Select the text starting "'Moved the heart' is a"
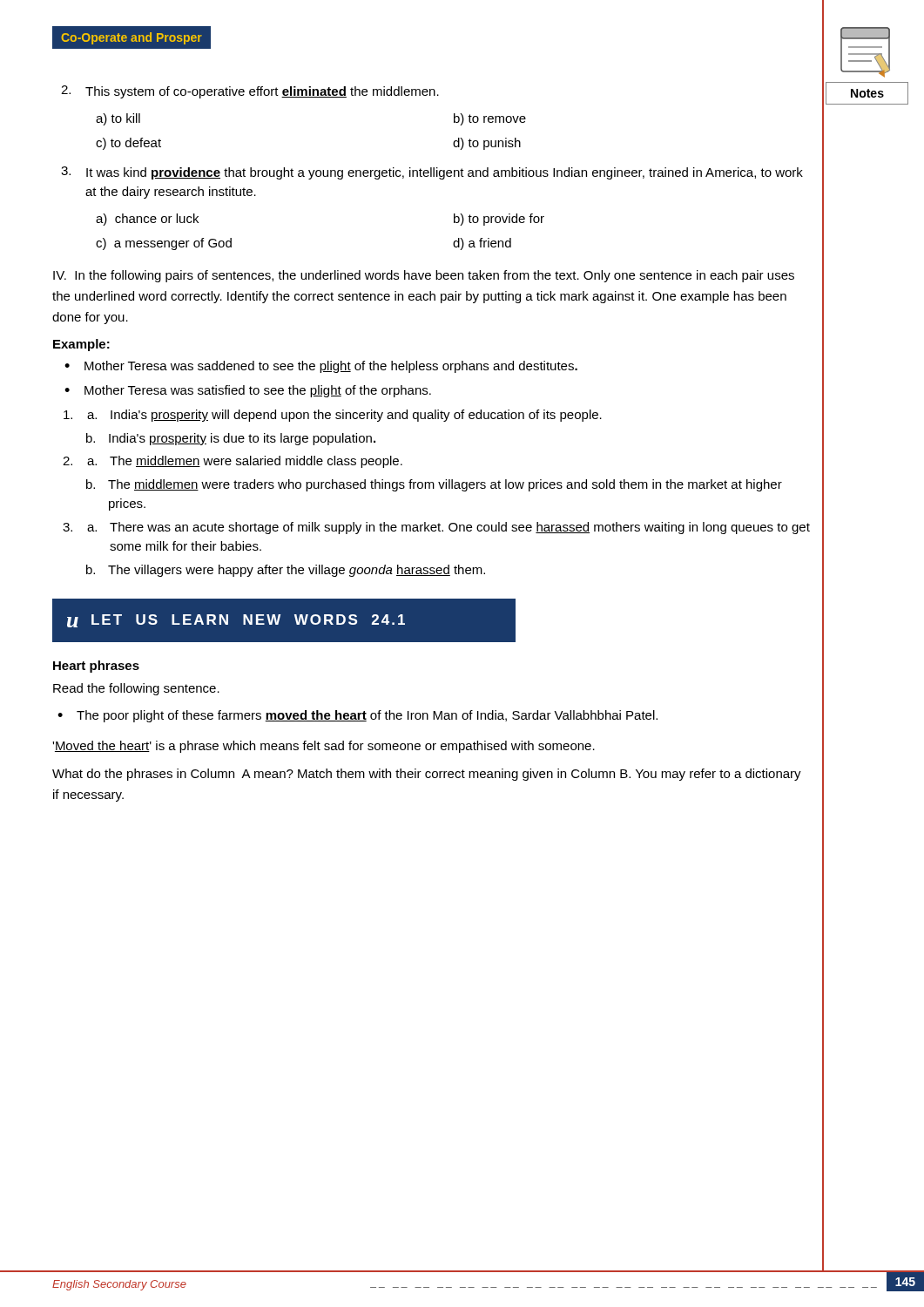This screenshot has height=1307, width=924. click(324, 745)
